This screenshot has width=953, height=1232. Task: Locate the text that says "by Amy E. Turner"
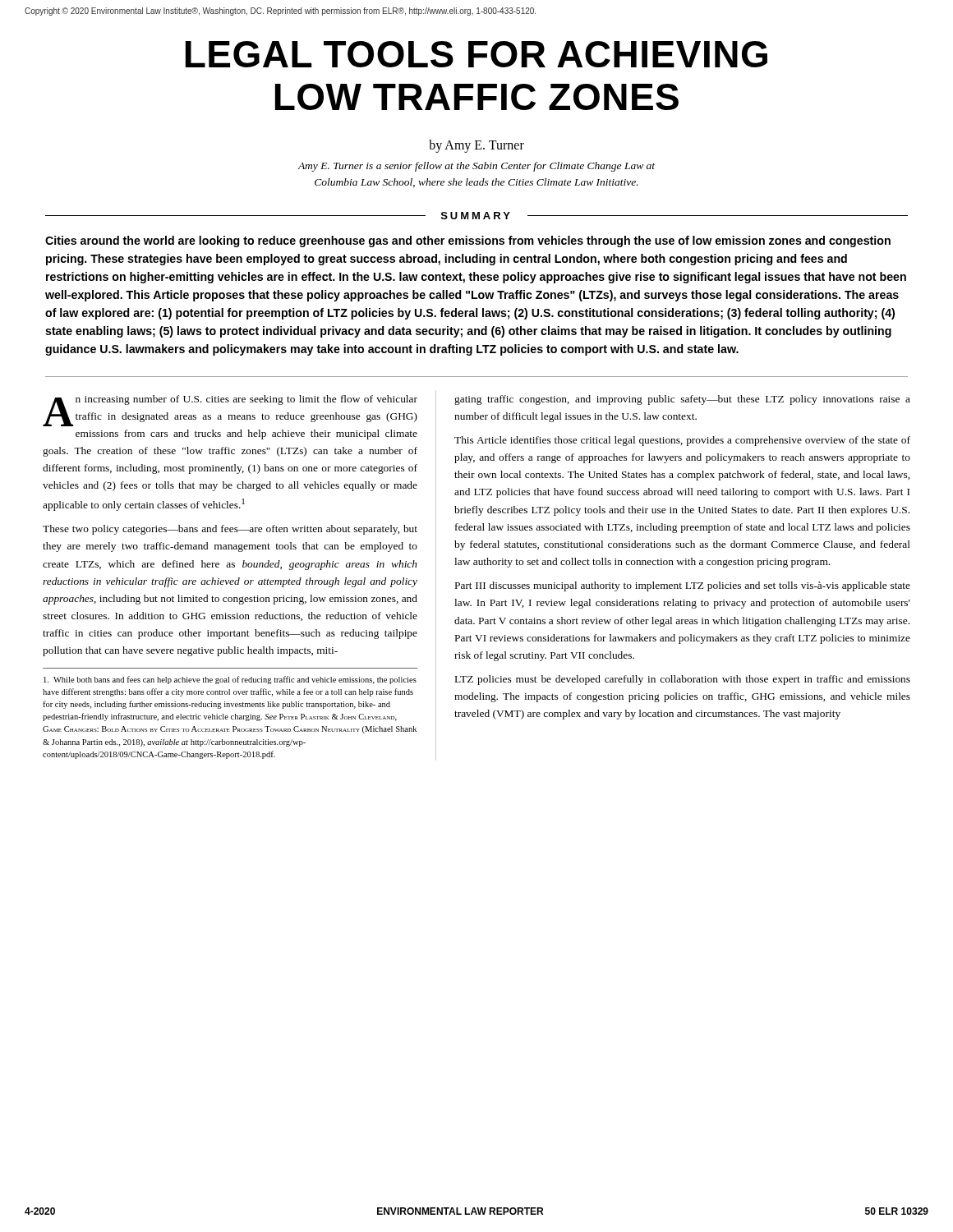pyautogui.click(x=476, y=145)
